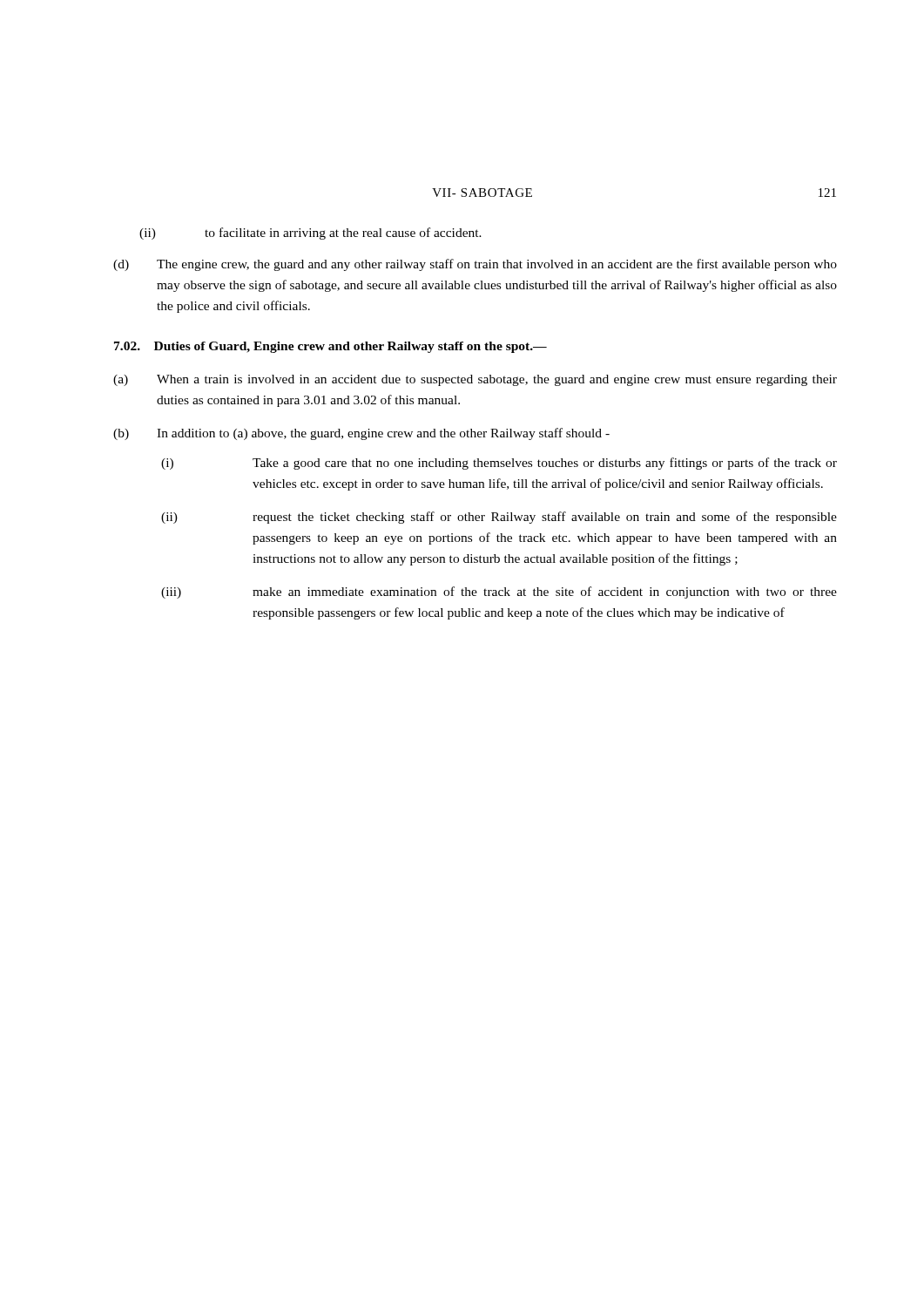Screen dimensions: 1307x924
Task: Click on the list item that reads "(iii) make an immediate examination of the"
Action: point(475,603)
